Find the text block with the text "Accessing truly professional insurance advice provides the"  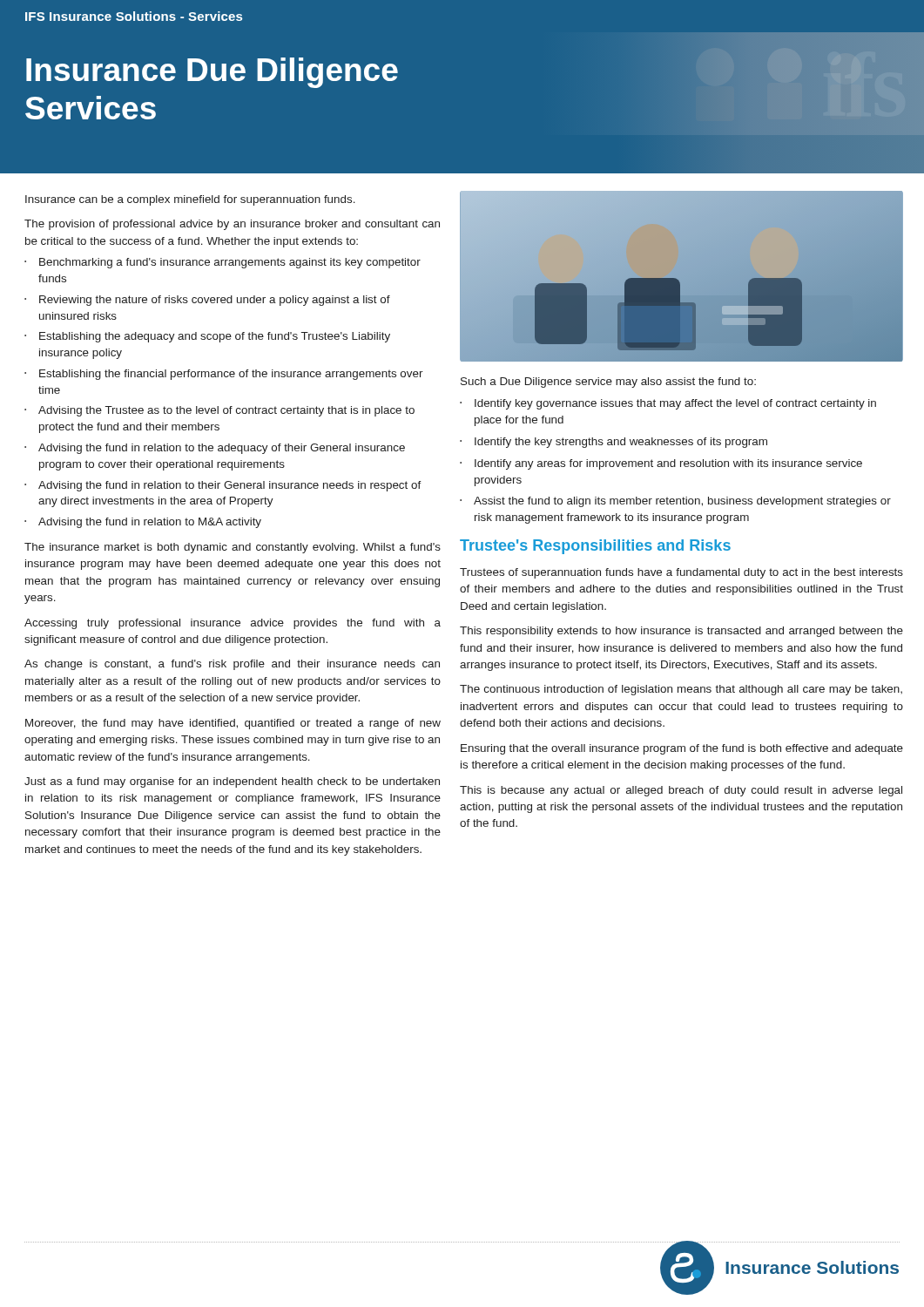[x=233, y=631]
